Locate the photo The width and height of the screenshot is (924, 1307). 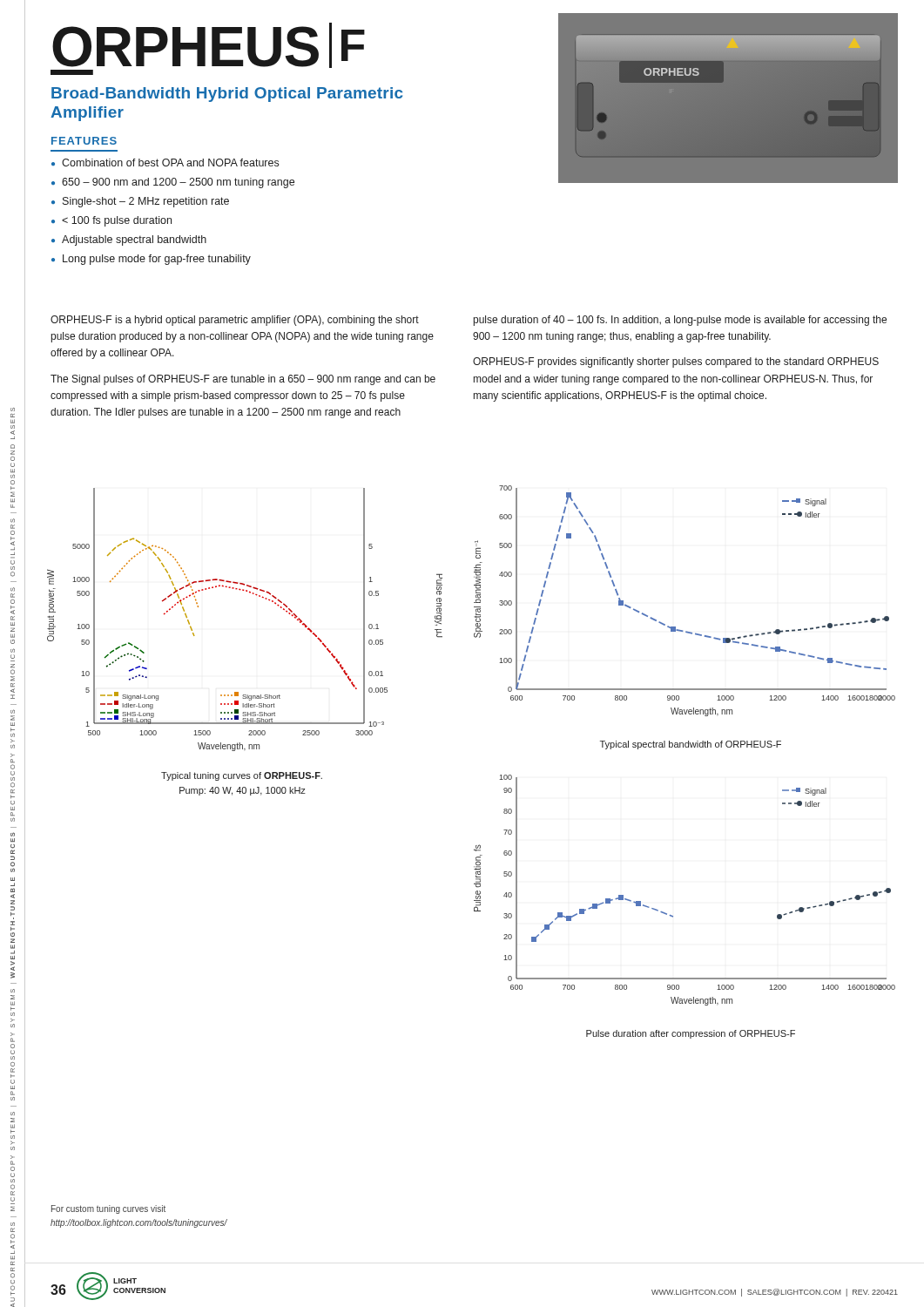pyautogui.click(x=728, y=98)
